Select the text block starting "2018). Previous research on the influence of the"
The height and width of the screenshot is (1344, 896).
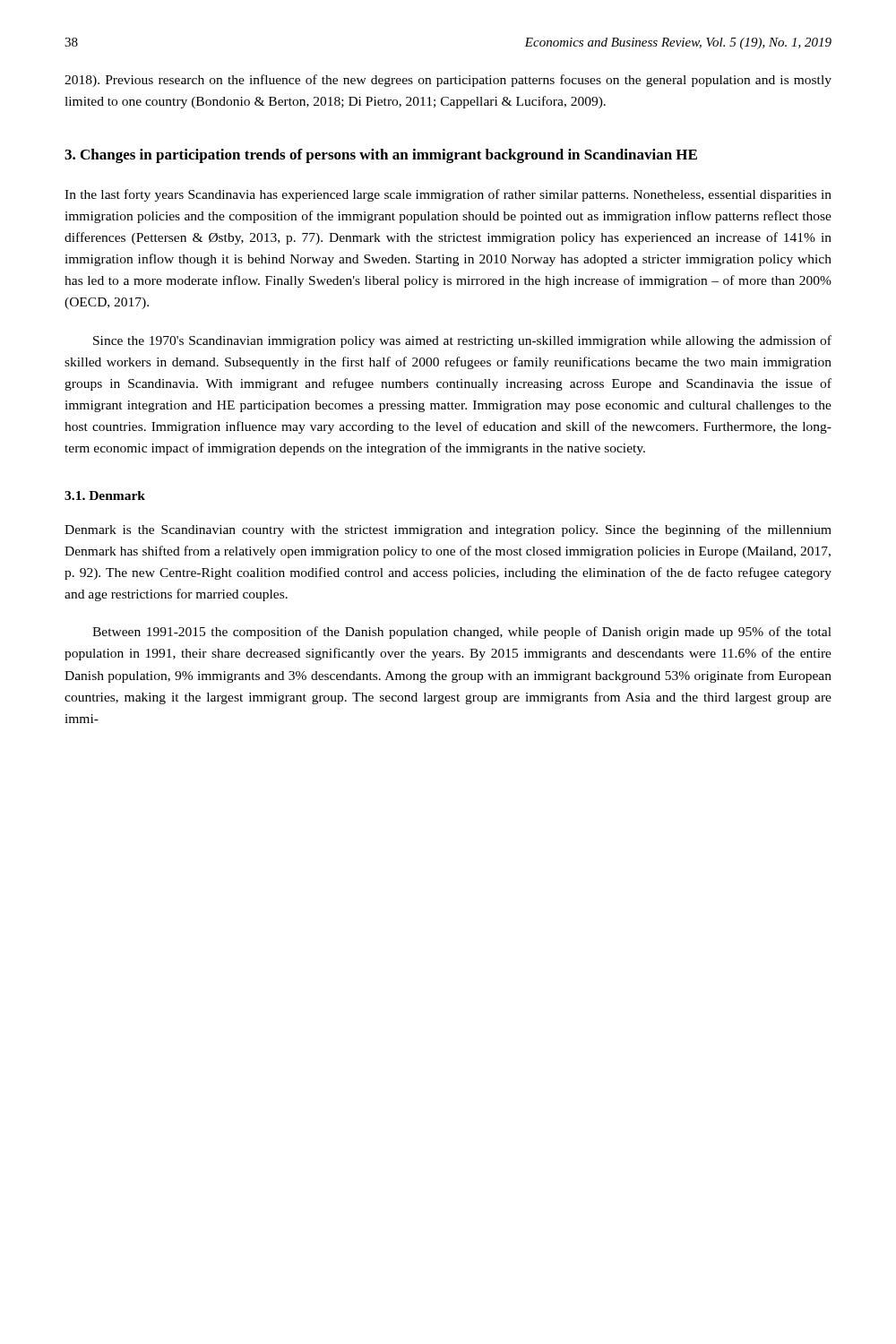(448, 90)
